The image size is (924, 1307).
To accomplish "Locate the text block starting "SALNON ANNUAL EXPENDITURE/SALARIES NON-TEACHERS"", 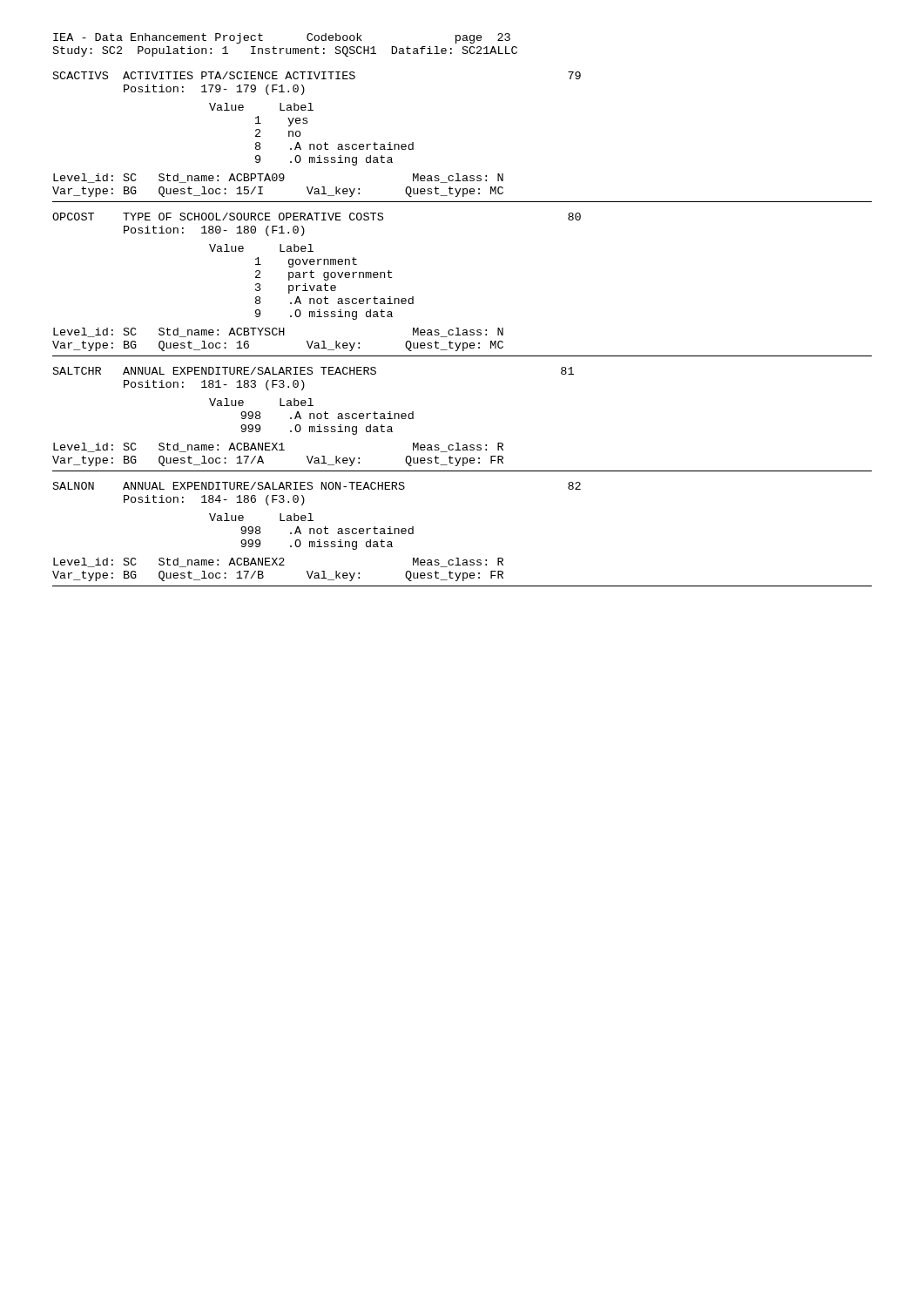I will [x=68, y=486].
